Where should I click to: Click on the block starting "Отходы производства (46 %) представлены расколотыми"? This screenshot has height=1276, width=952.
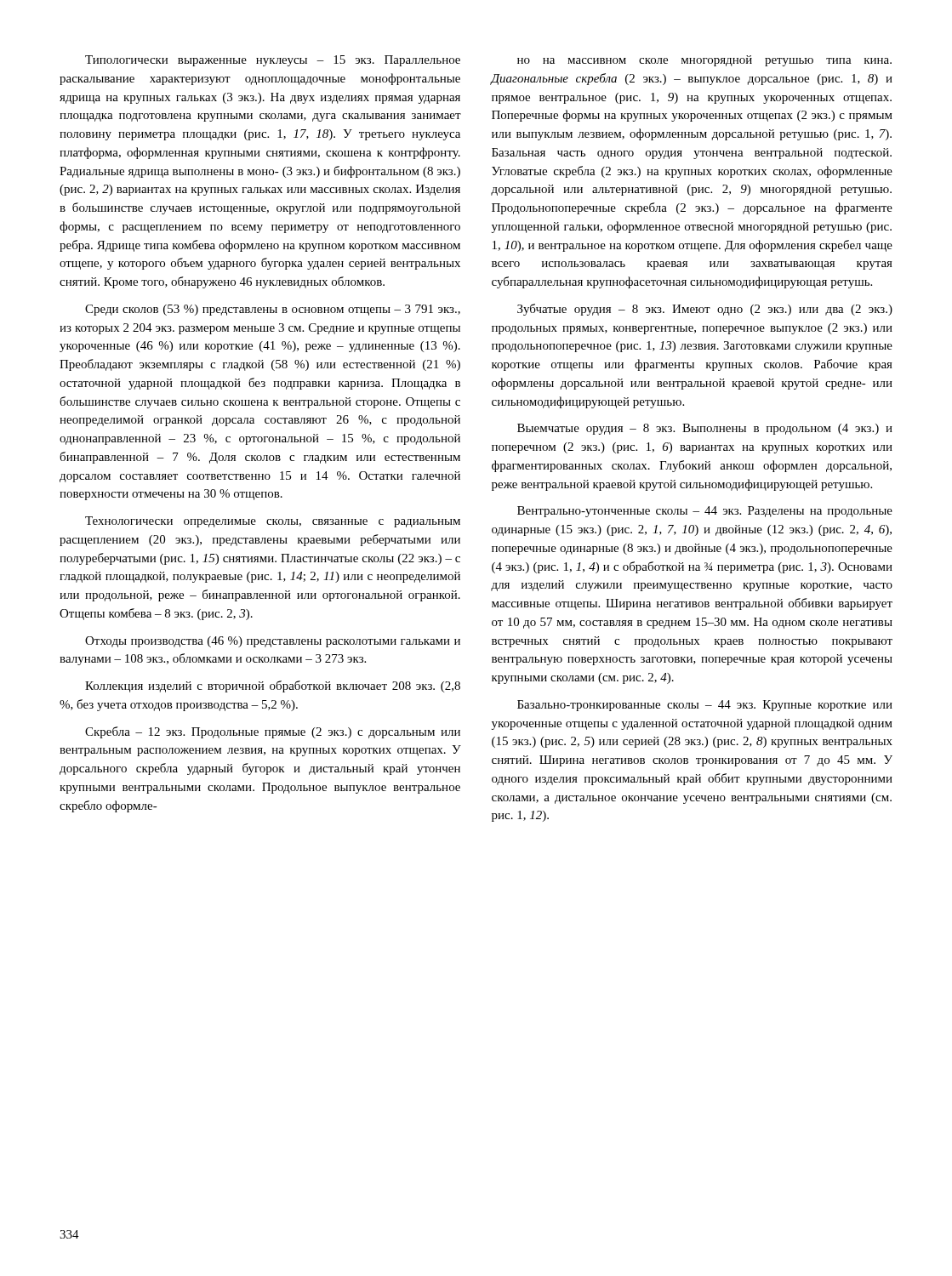[260, 650]
